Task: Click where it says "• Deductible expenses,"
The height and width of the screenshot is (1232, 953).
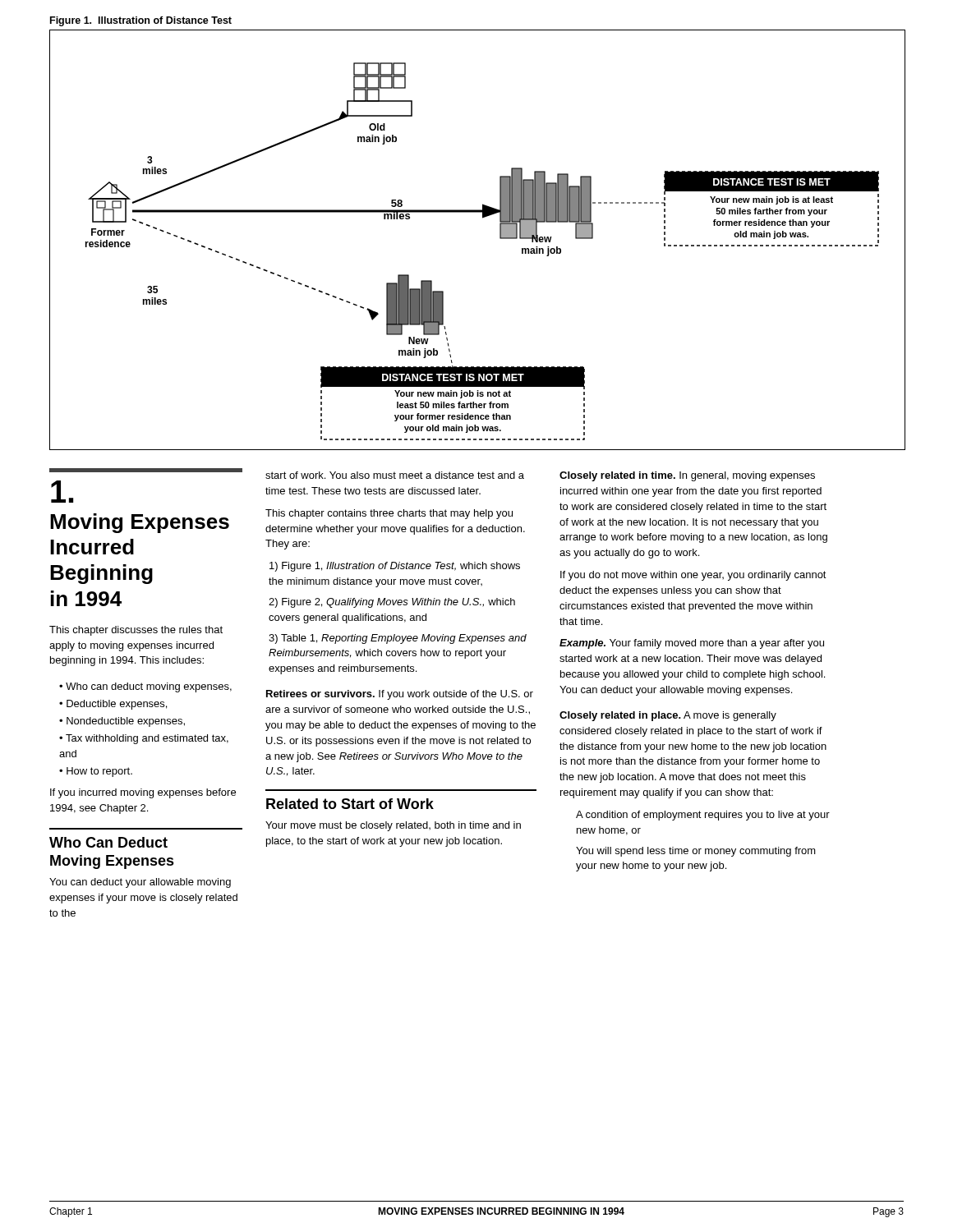Action: click(114, 704)
